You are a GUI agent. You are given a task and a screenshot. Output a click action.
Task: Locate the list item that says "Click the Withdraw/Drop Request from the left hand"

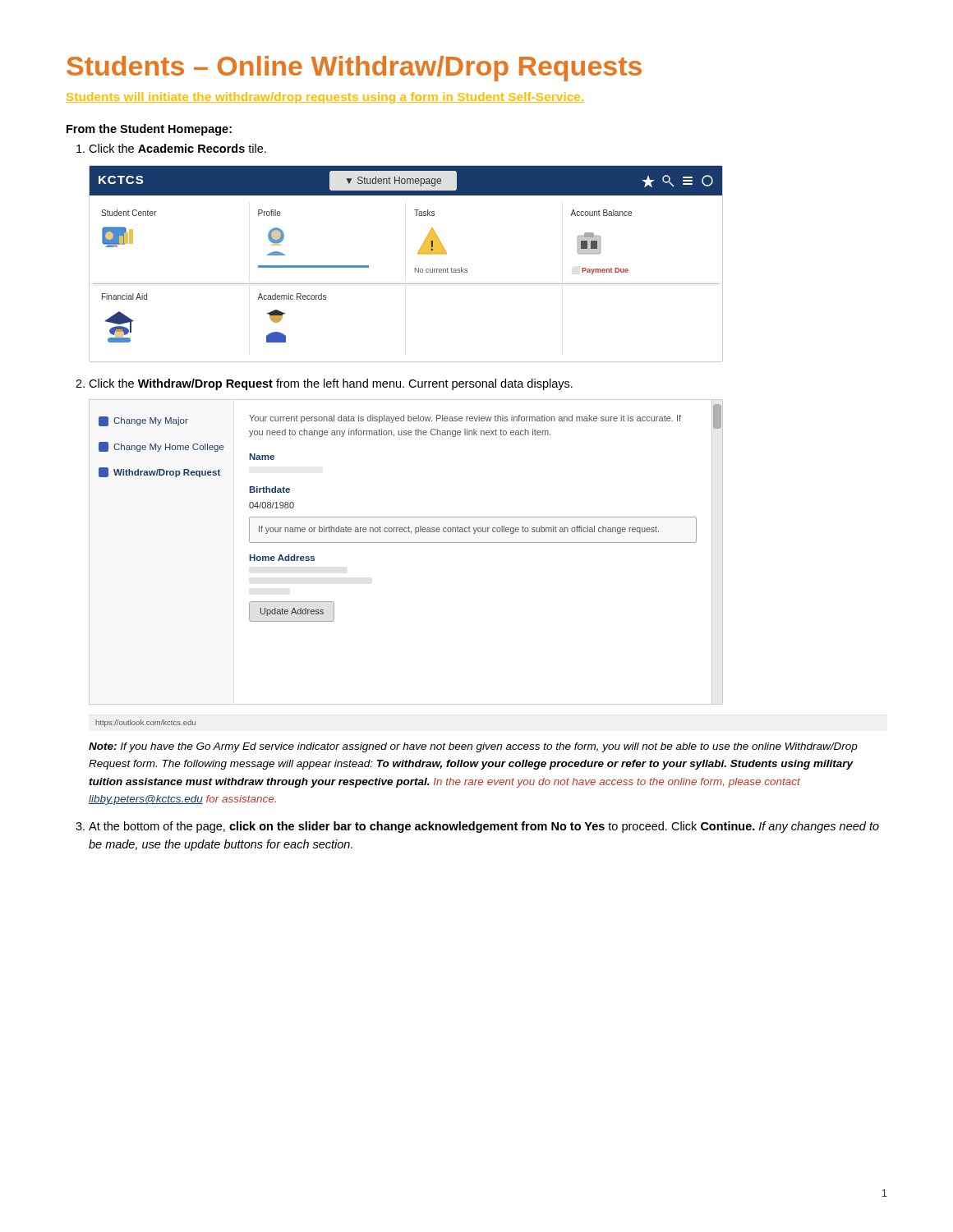tap(331, 384)
